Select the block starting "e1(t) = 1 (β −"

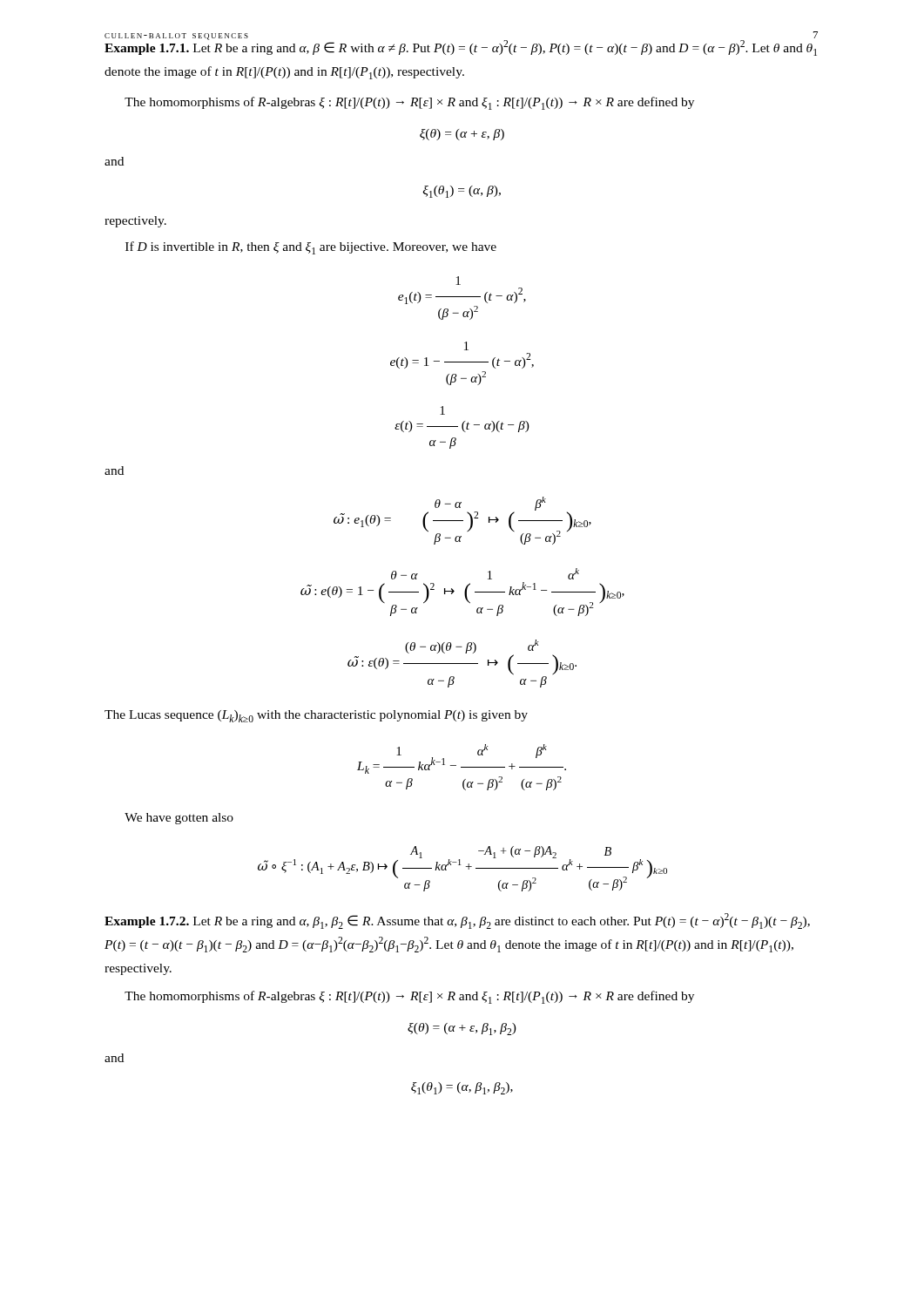[x=462, y=362]
